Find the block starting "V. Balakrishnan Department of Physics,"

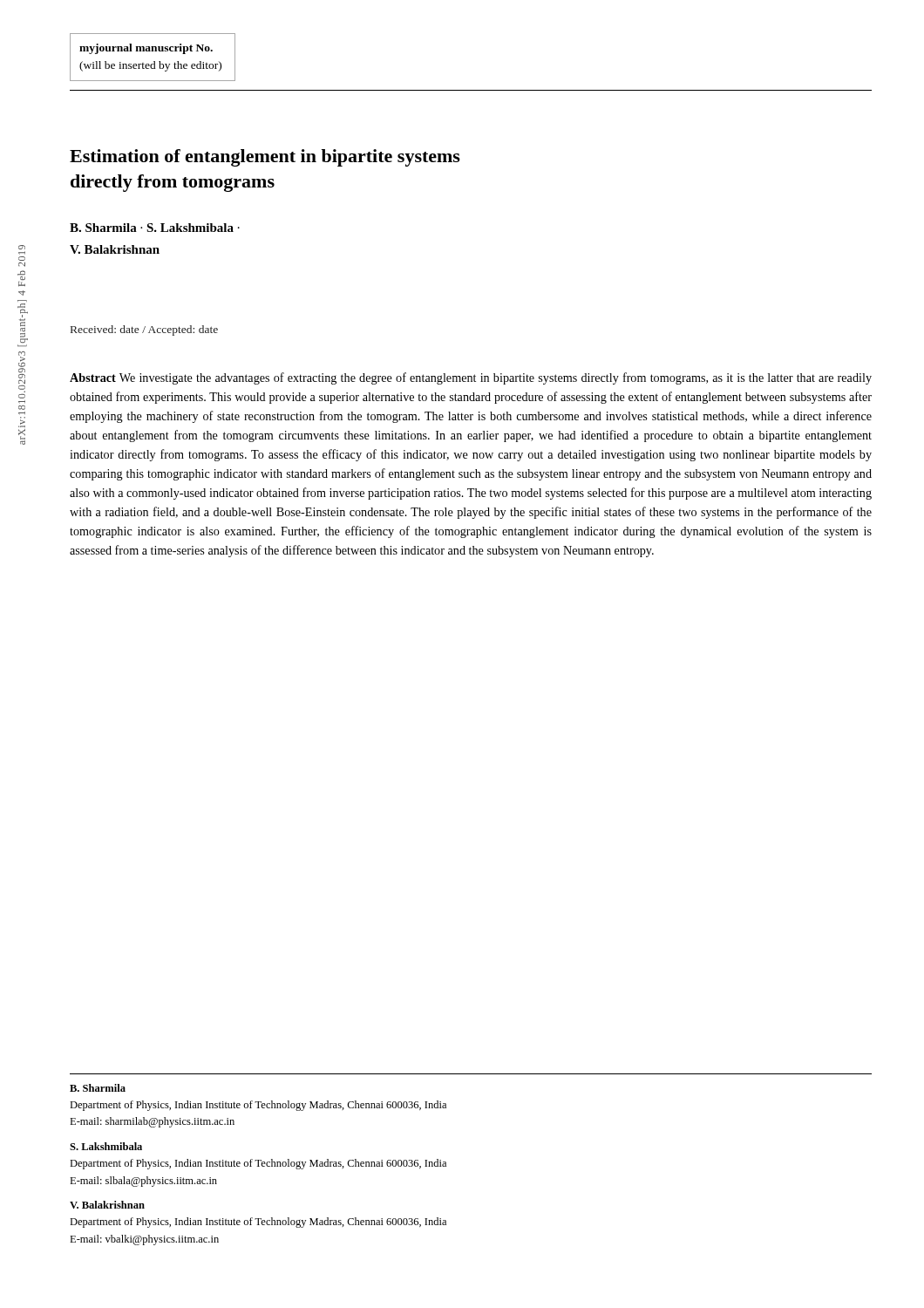coord(258,1222)
